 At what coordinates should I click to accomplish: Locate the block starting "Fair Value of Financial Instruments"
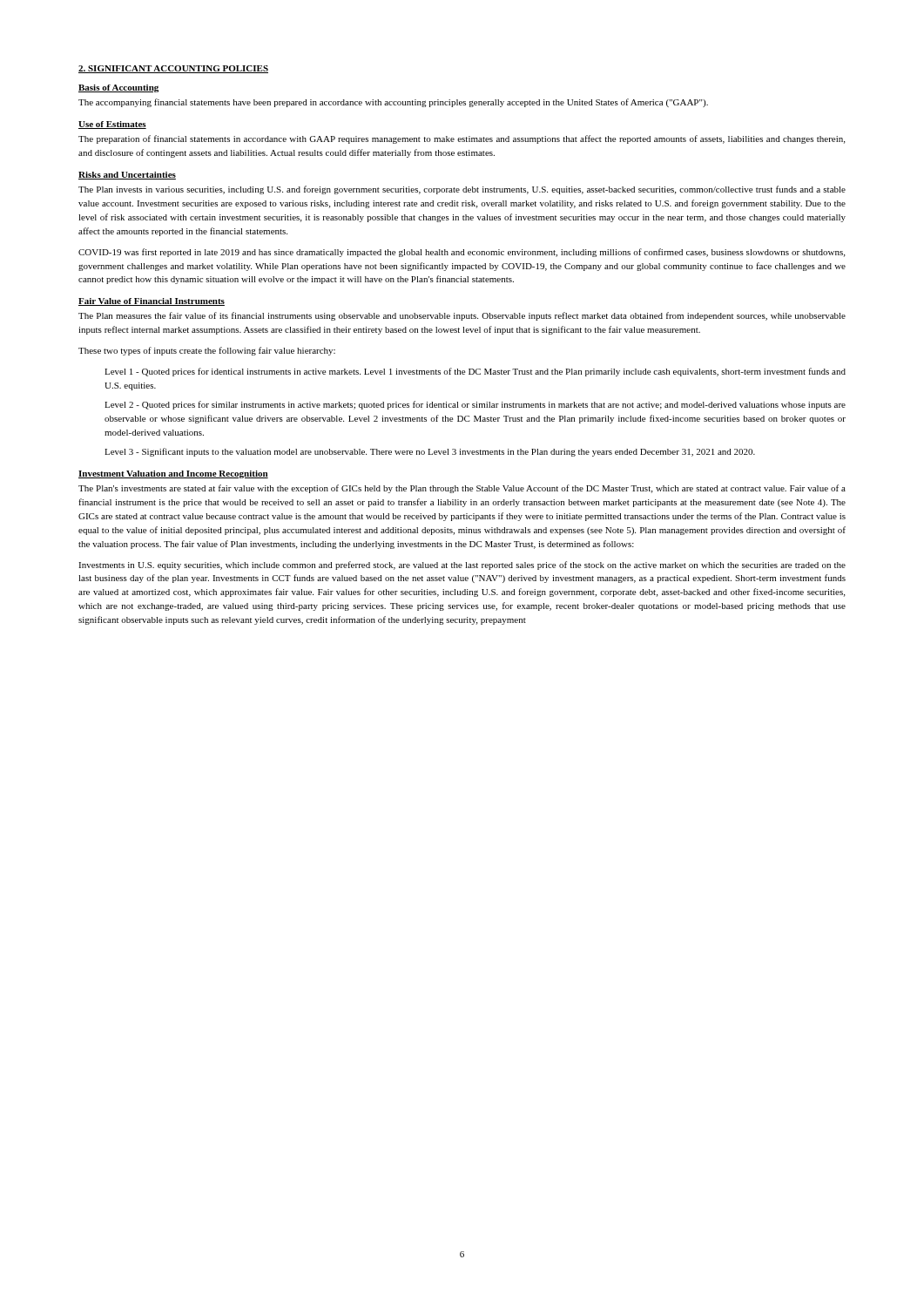[151, 301]
